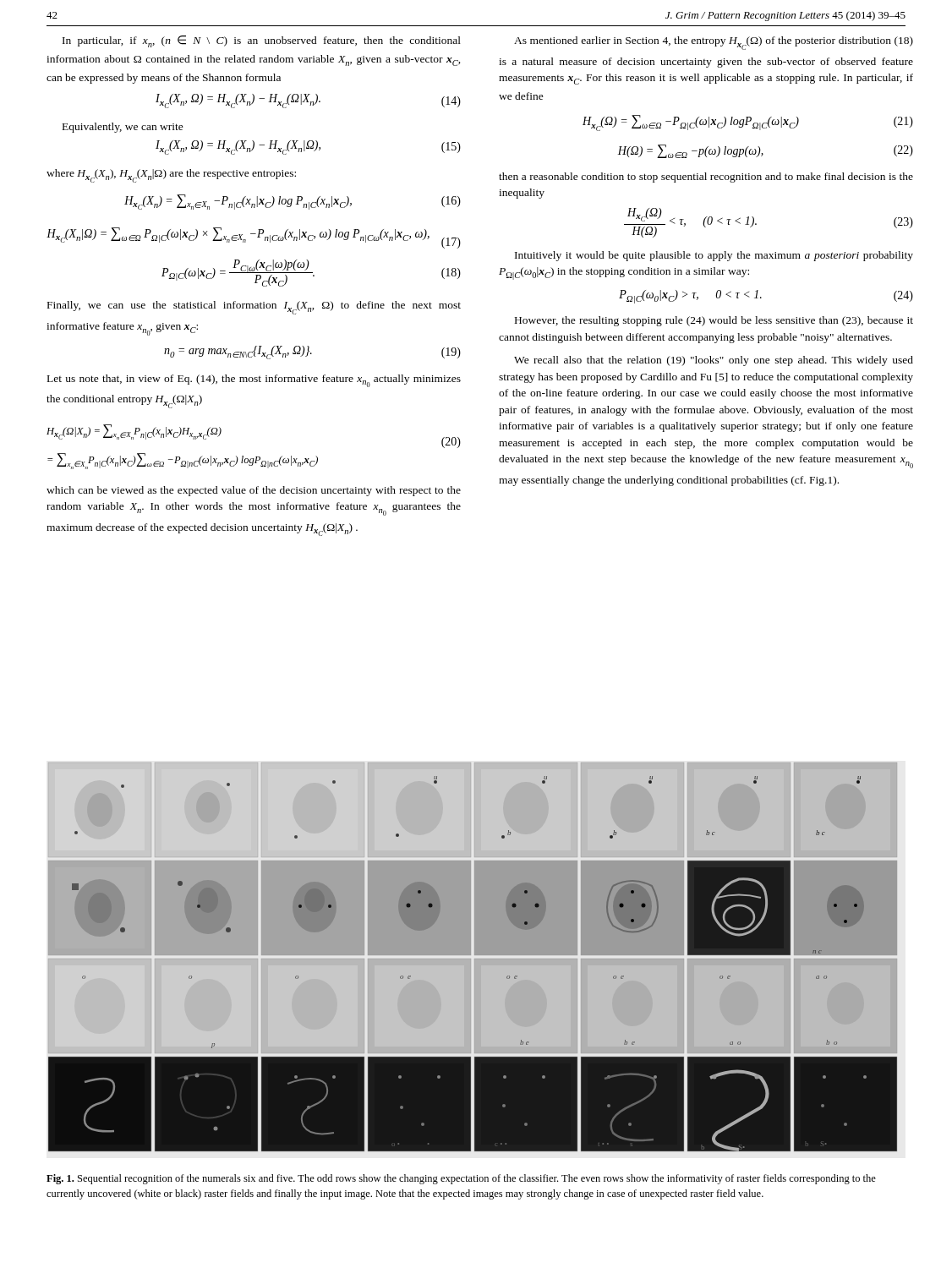Click on the photo

[476, 961]
